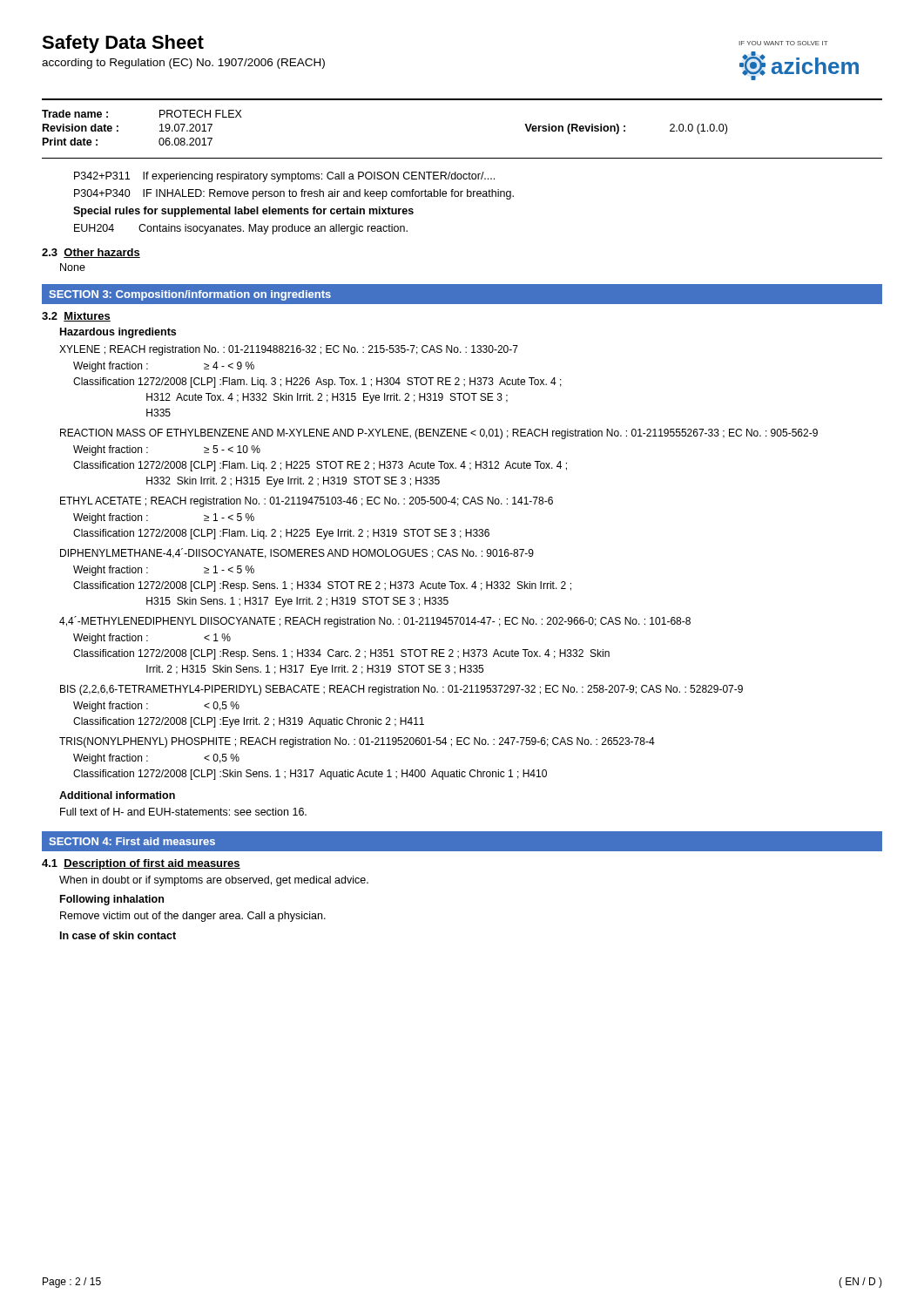
Task: Point to the section header beginning "SECTION 4: First"
Action: pyautogui.click(x=132, y=841)
